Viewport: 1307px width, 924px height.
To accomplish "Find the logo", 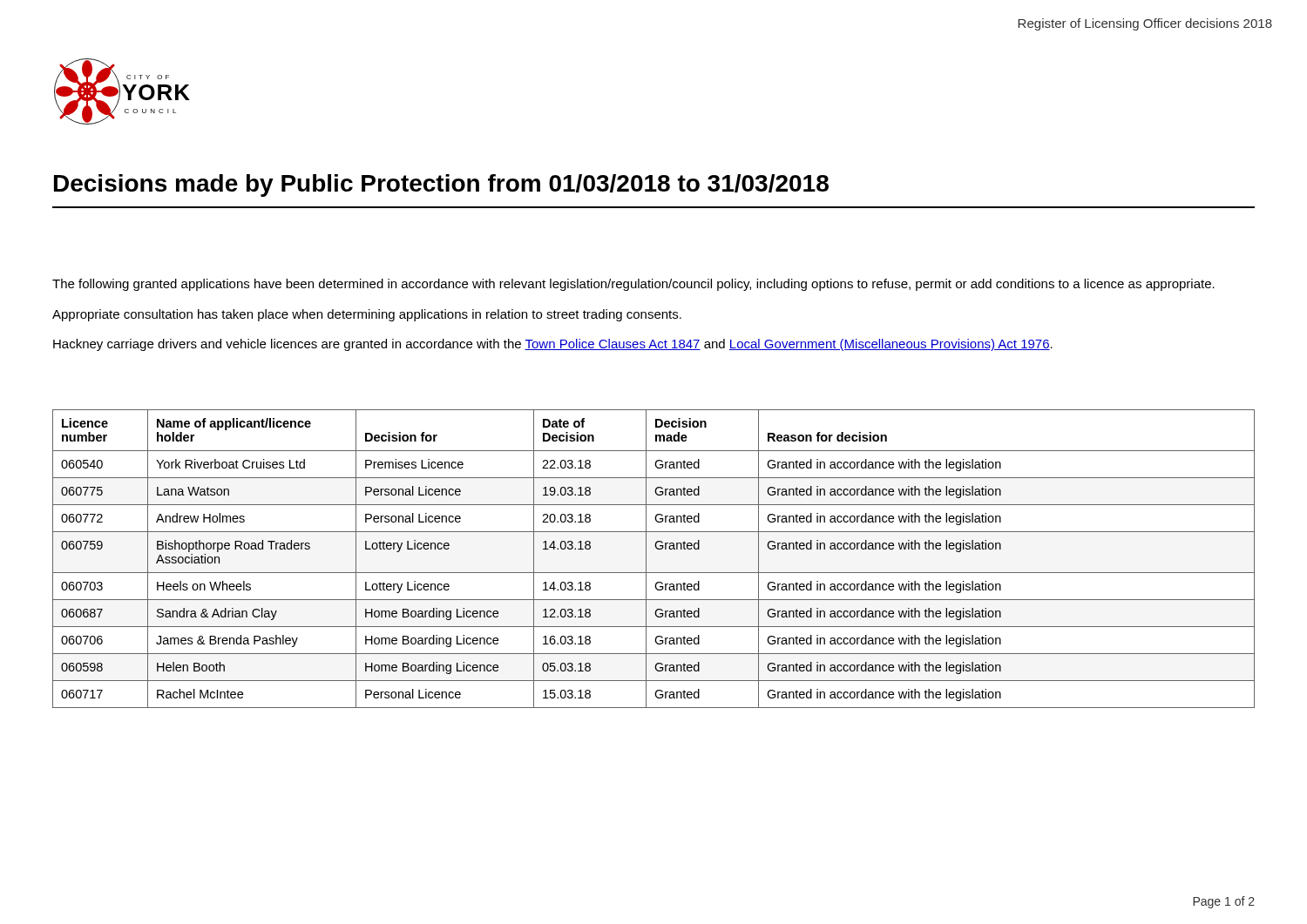I will (x=122, y=91).
